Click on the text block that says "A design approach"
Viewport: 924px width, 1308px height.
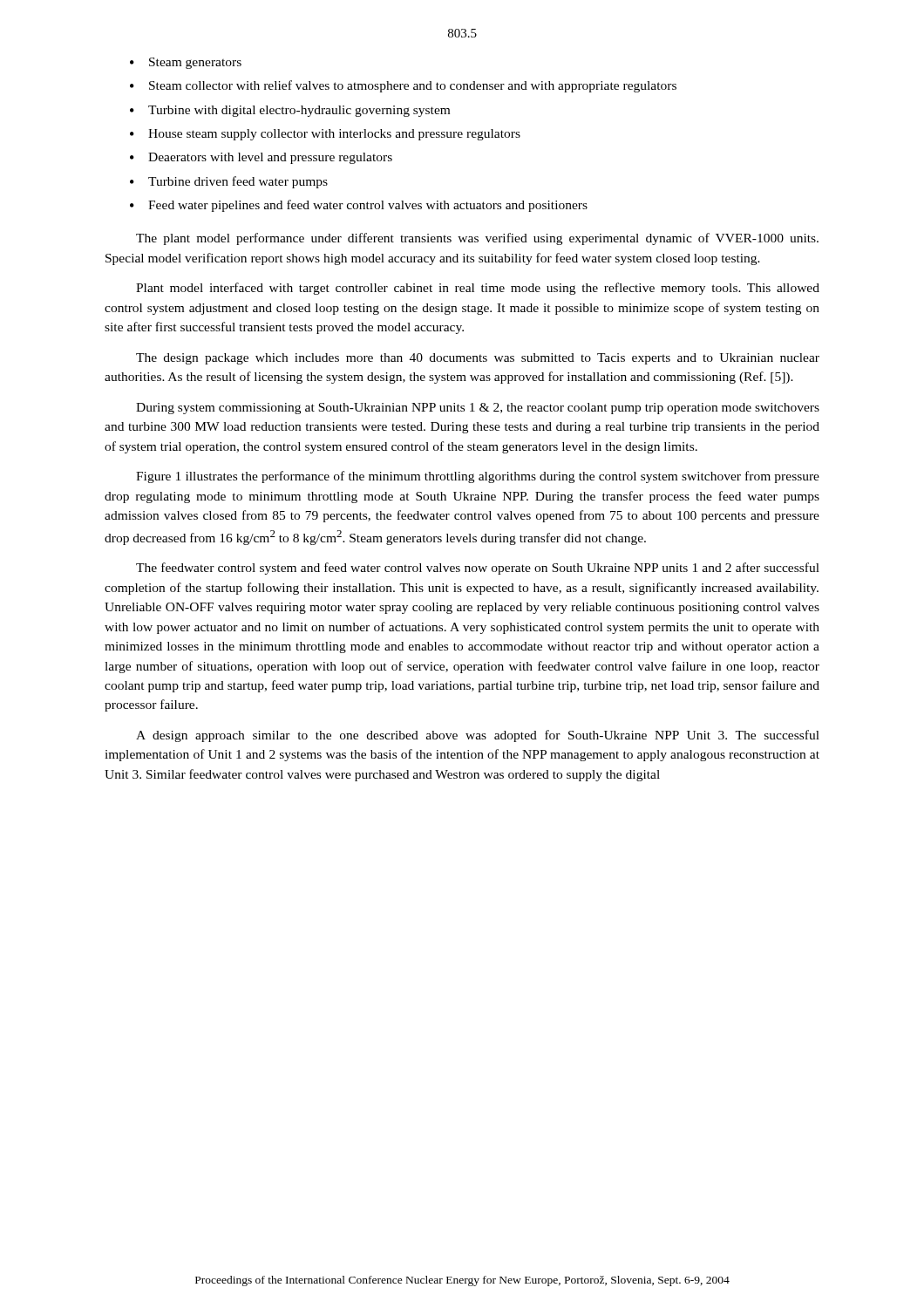coord(462,754)
